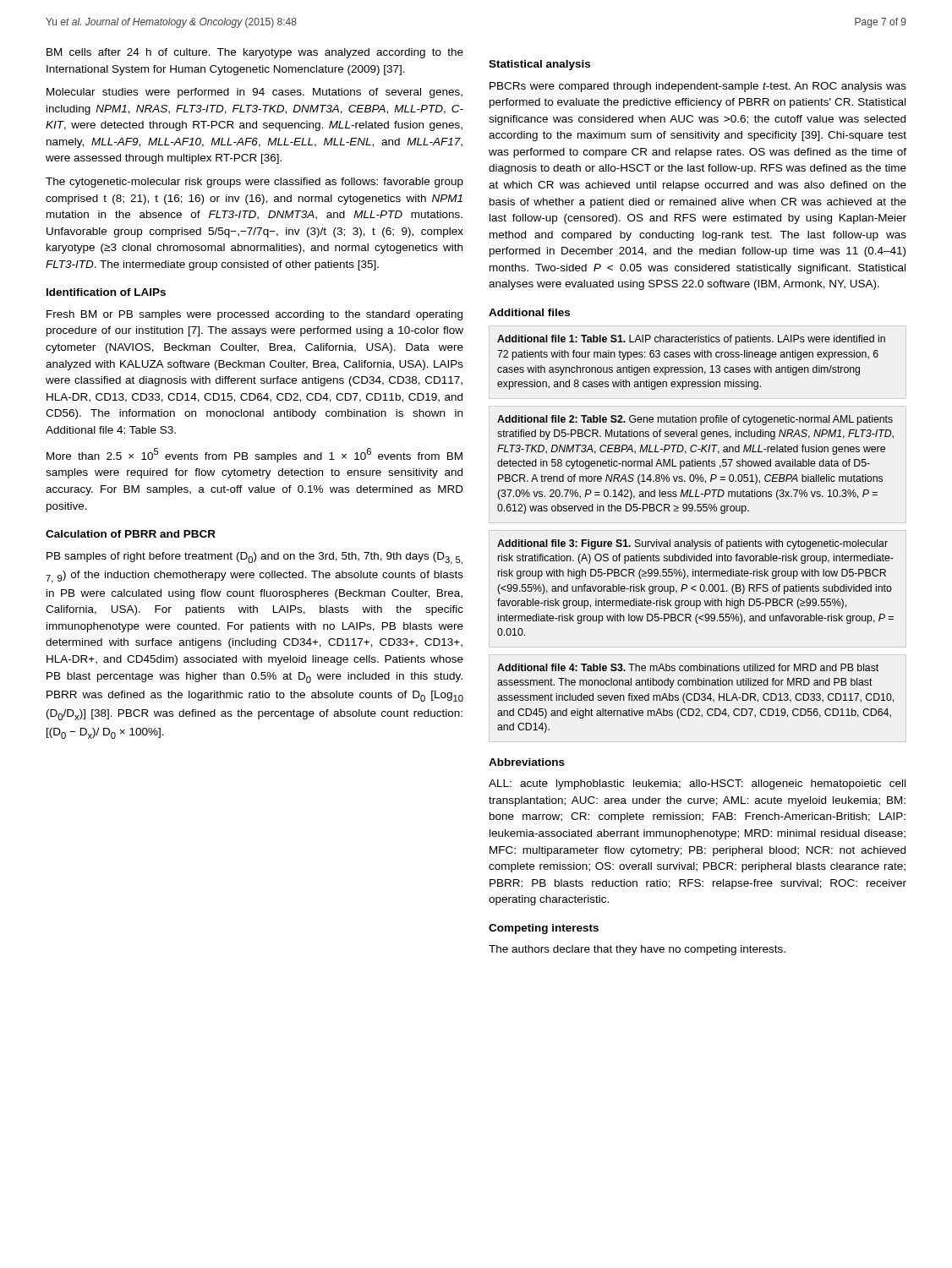Image resolution: width=952 pixels, height=1268 pixels.
Task: Point to "Identification of LAIPs"
Action: pyautogui.click(x=106, y=292)
